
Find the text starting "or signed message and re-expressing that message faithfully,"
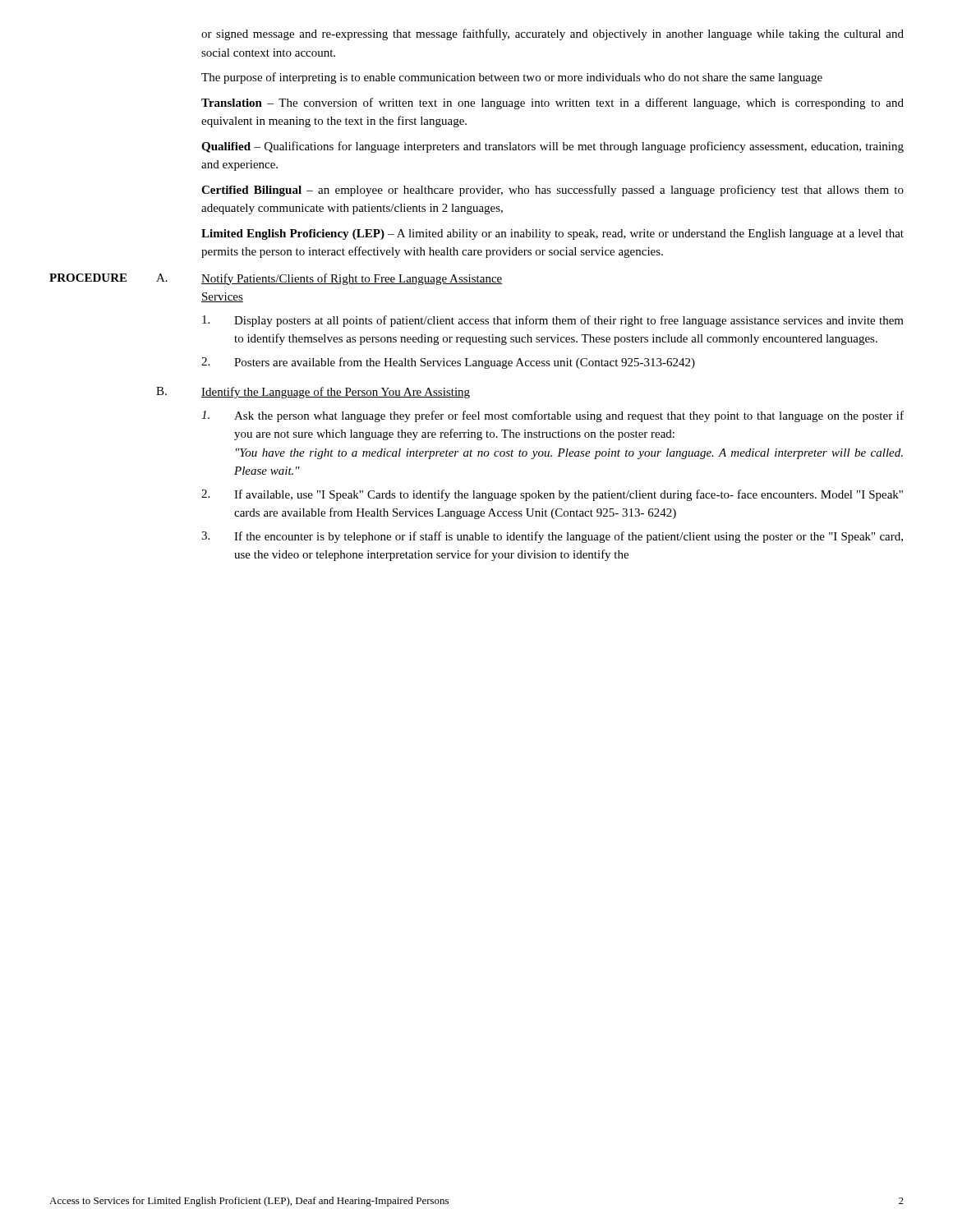[x=553, y=43]
